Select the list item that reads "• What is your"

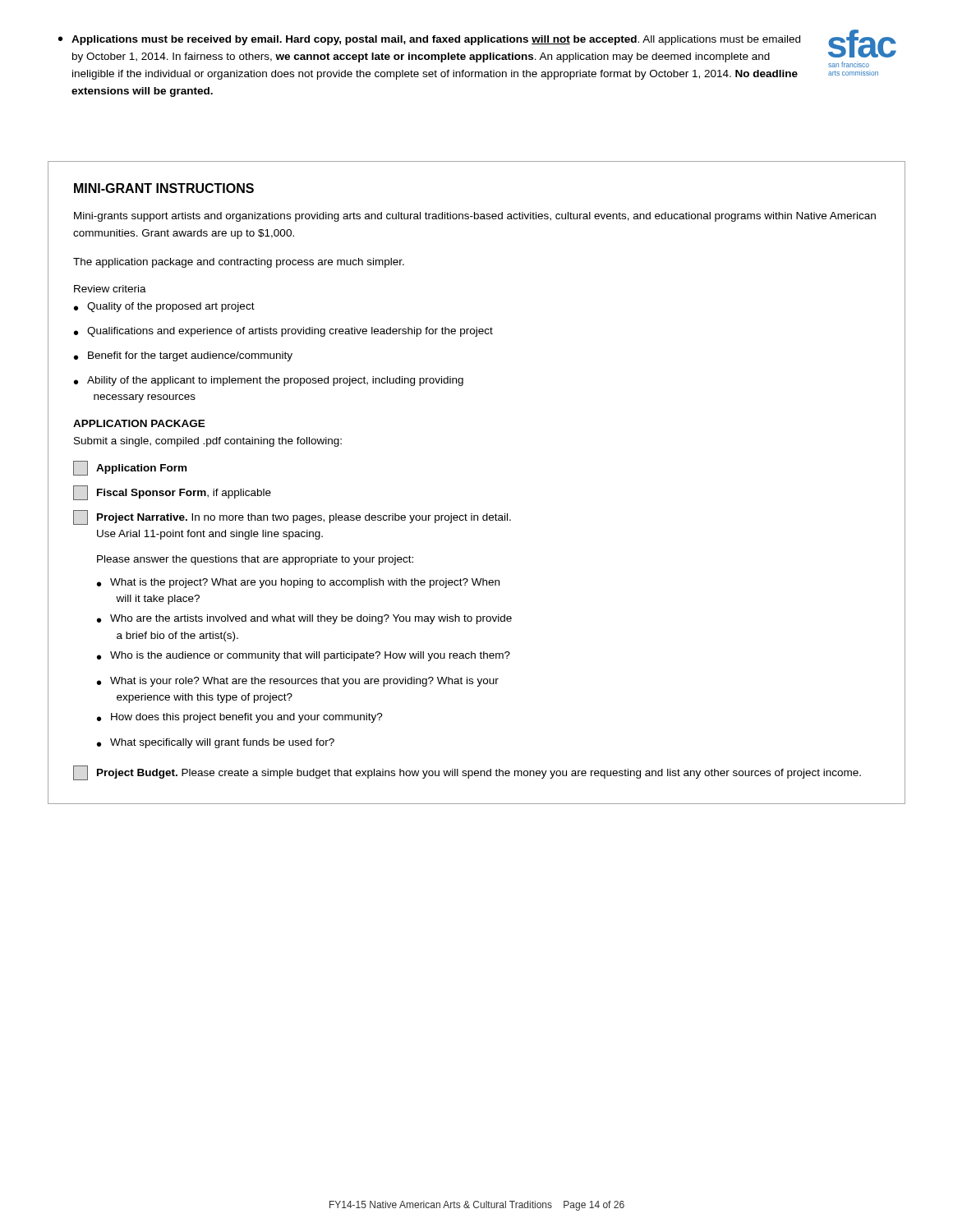pos(297,689)
